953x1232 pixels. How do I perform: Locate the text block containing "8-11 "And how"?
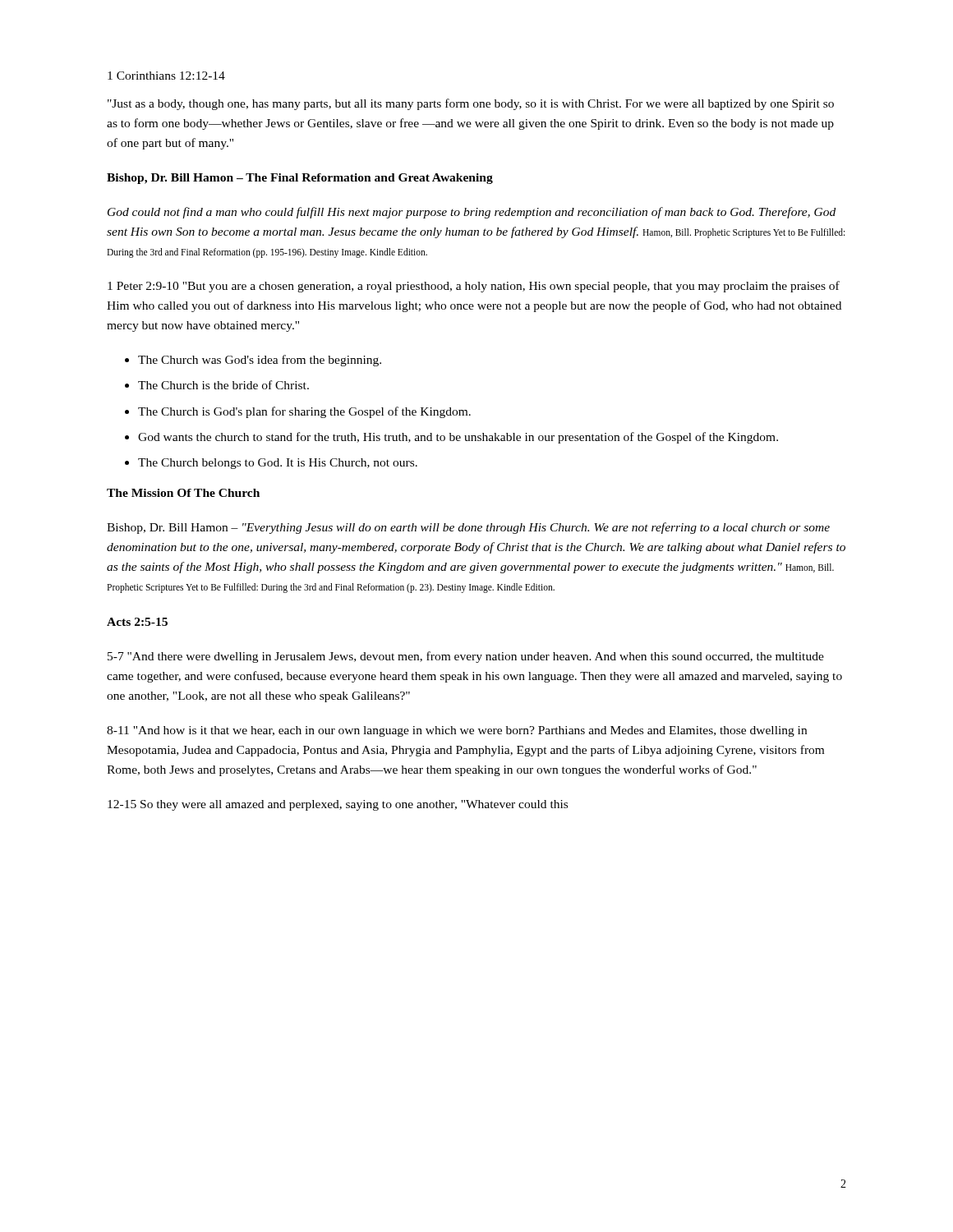tap(476, 750)
